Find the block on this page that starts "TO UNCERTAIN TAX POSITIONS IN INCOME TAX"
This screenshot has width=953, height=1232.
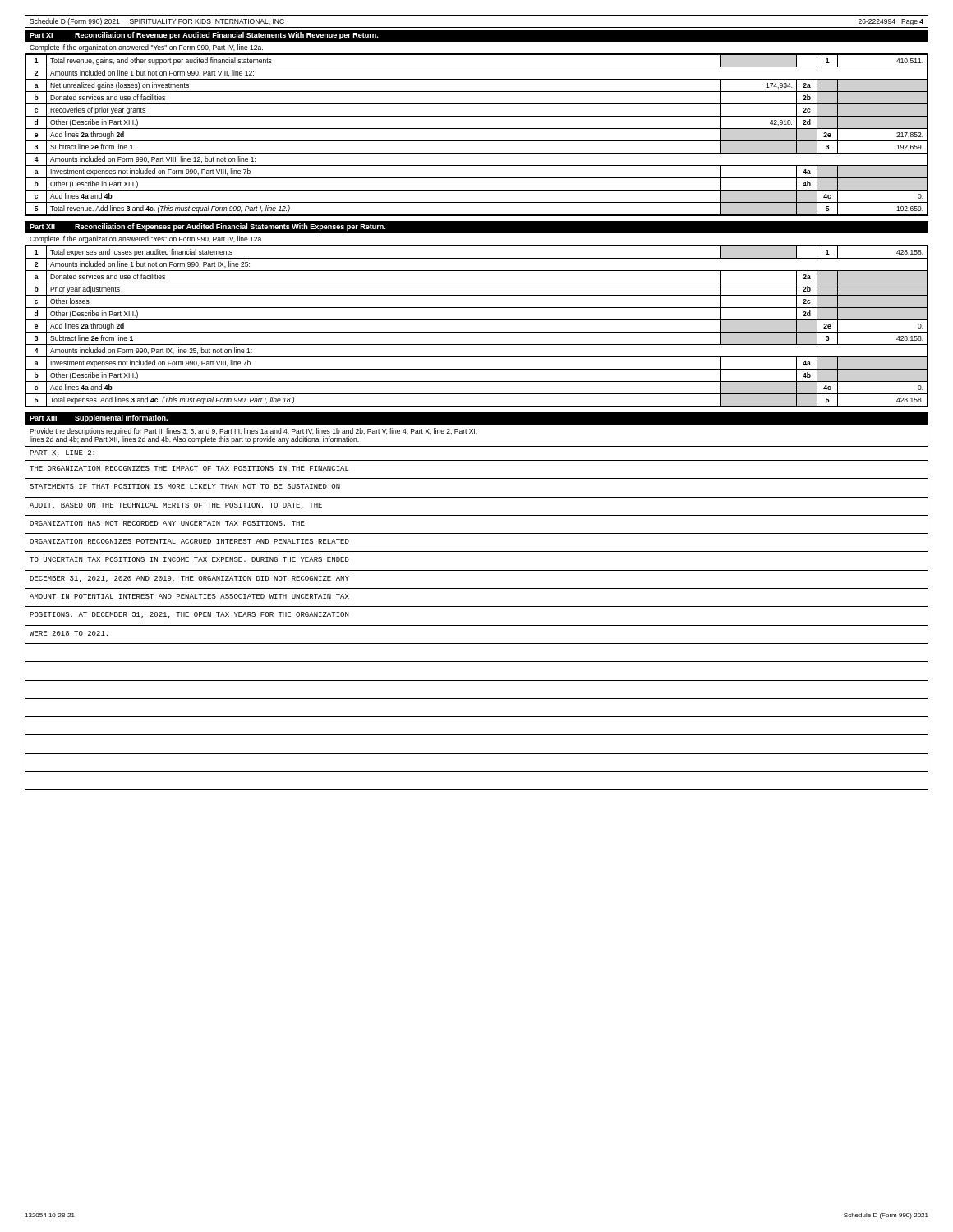(189, 561)
